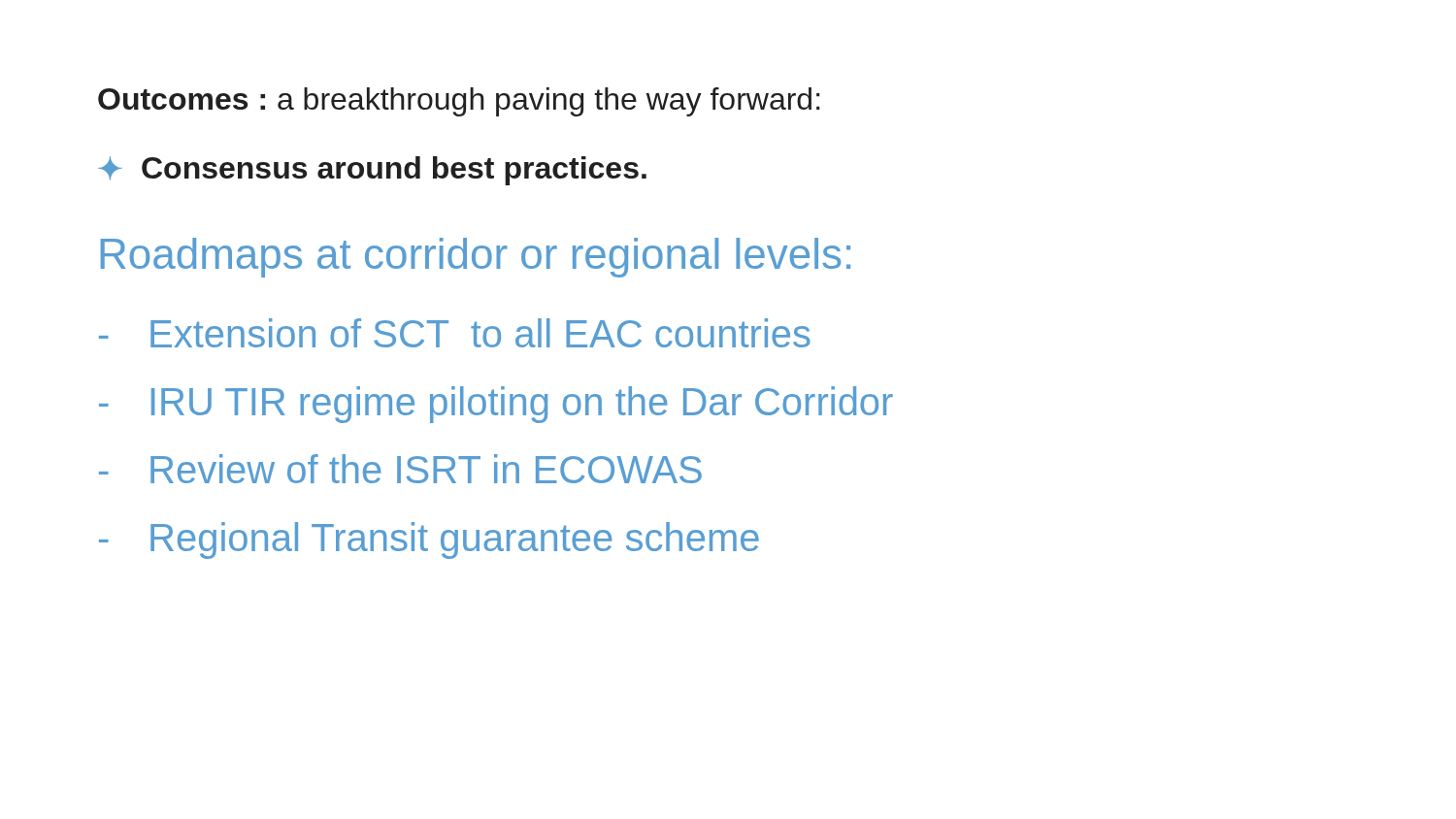Locate the list item containing "- Review of the ISRT in"

(x=400, y=470)
